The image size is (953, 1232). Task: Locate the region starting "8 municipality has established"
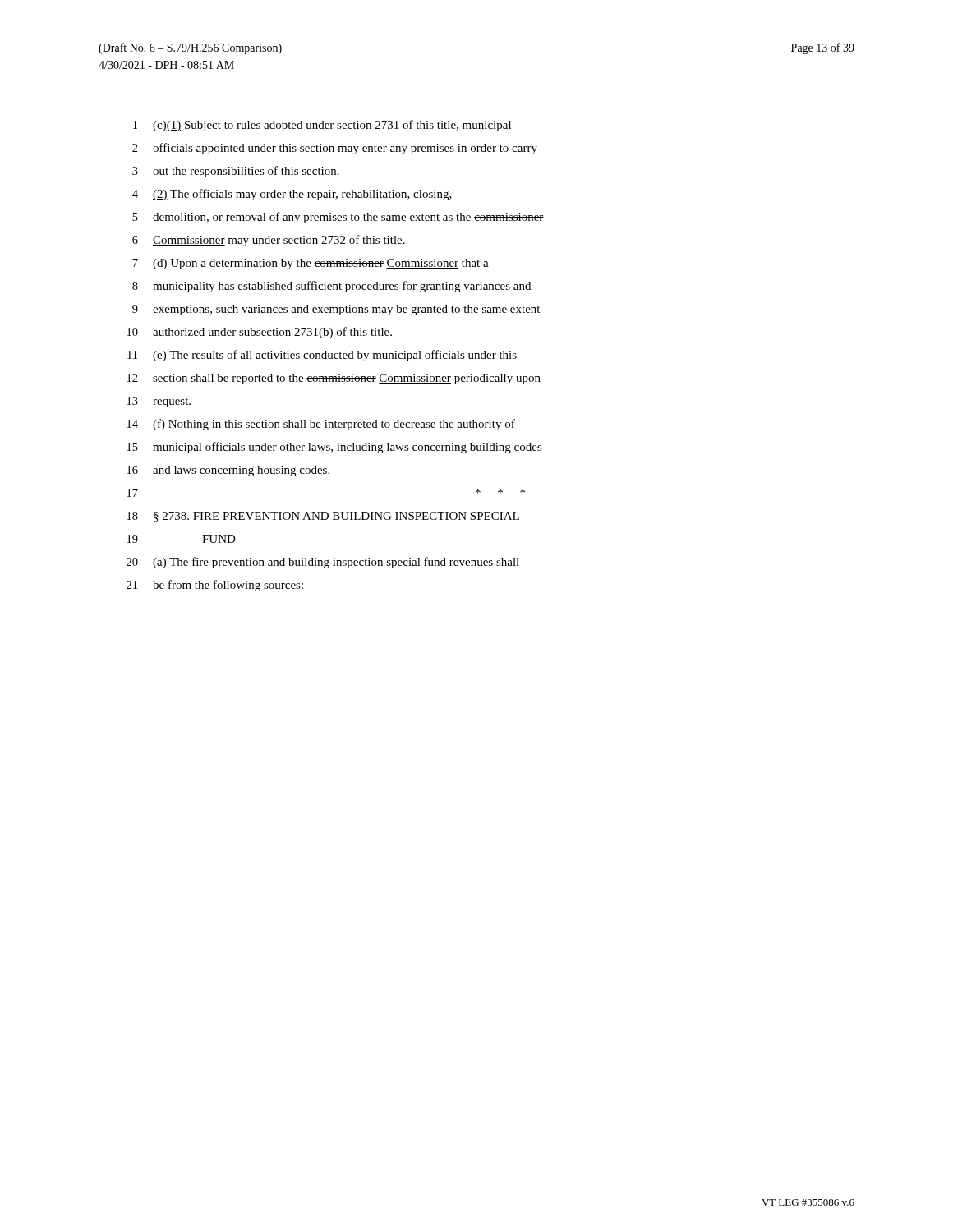click(x=476, y=286)
